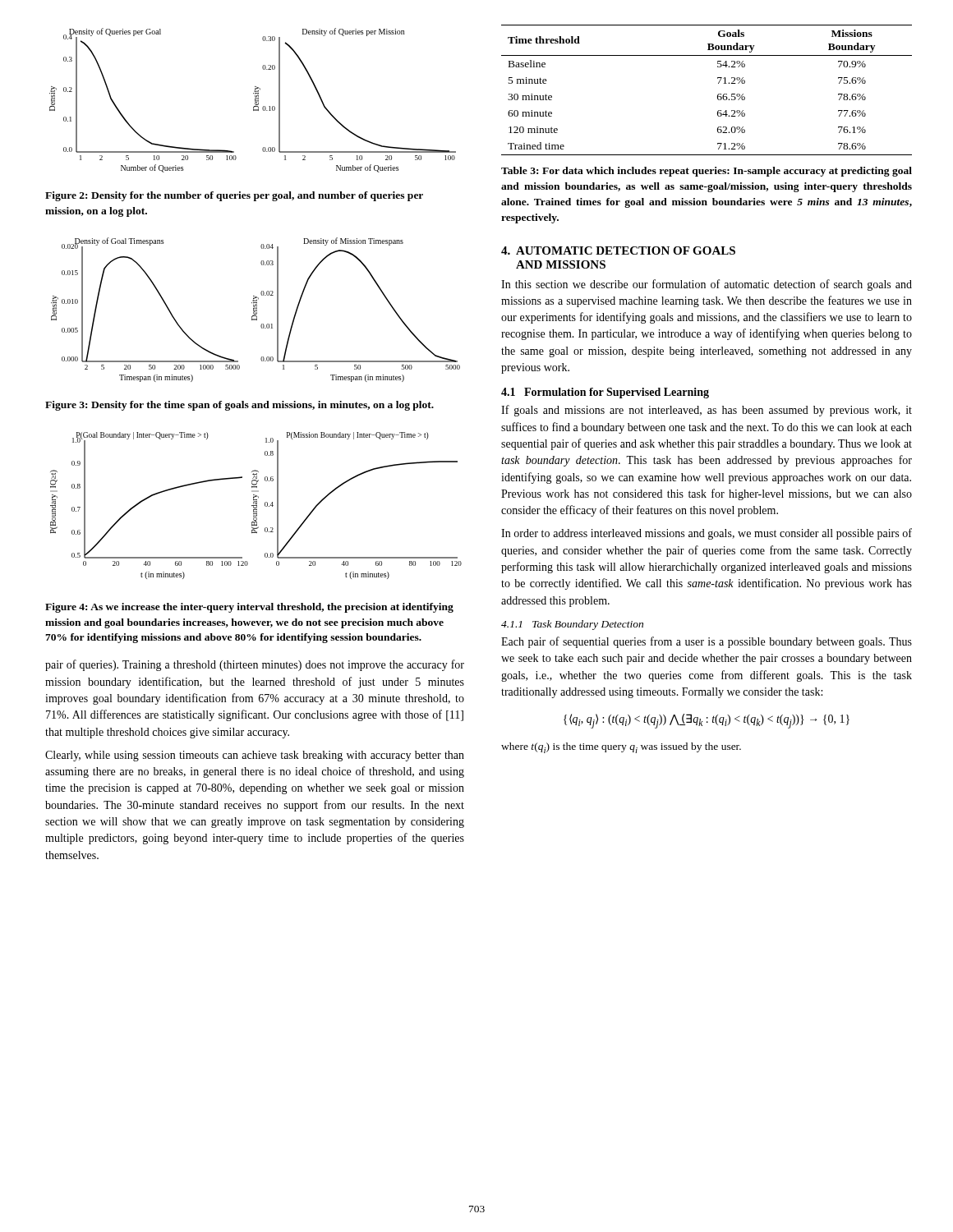953x1232 pixels.
Task: Locate the region starting "4. AUTOMATIC DETECTION"
Action: pyautogui.click(x=618, y=257)
